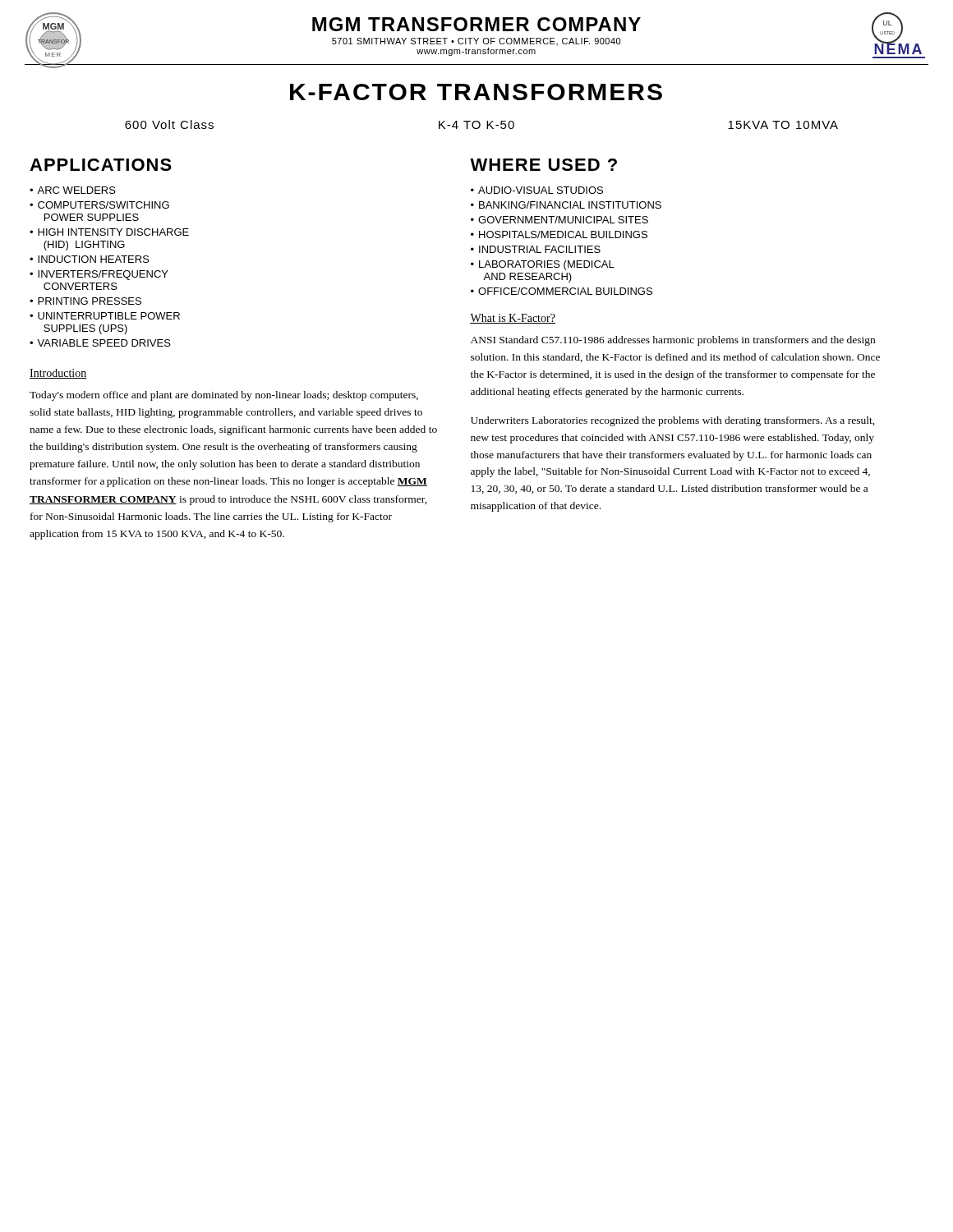This screenshot has height=1232, width=953.
Task: Point to the block starting "• ARC WELDERS"
Action: click(x=73, y=190)
